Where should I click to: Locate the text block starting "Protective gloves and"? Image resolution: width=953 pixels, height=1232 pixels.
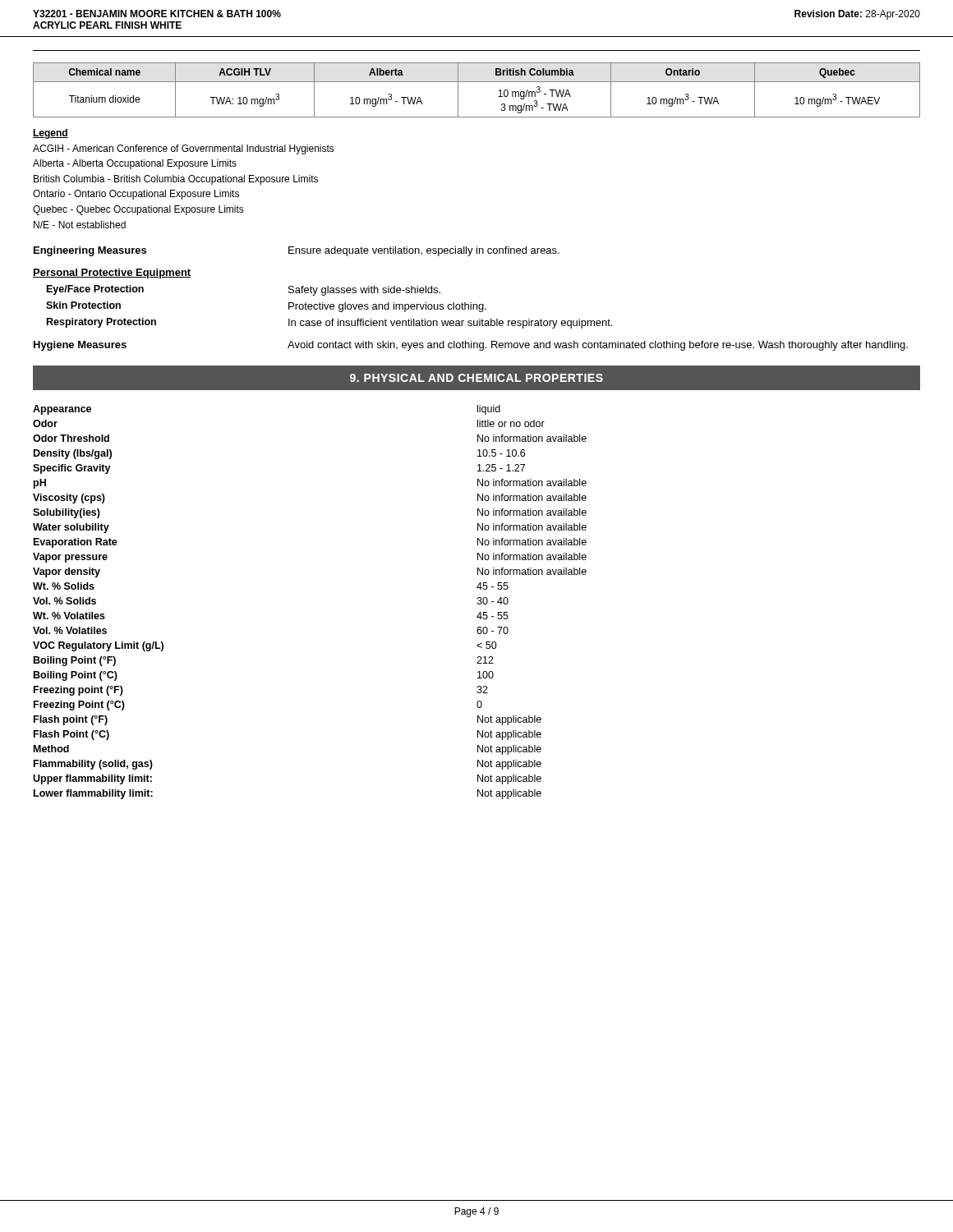[x=387, y=306]
